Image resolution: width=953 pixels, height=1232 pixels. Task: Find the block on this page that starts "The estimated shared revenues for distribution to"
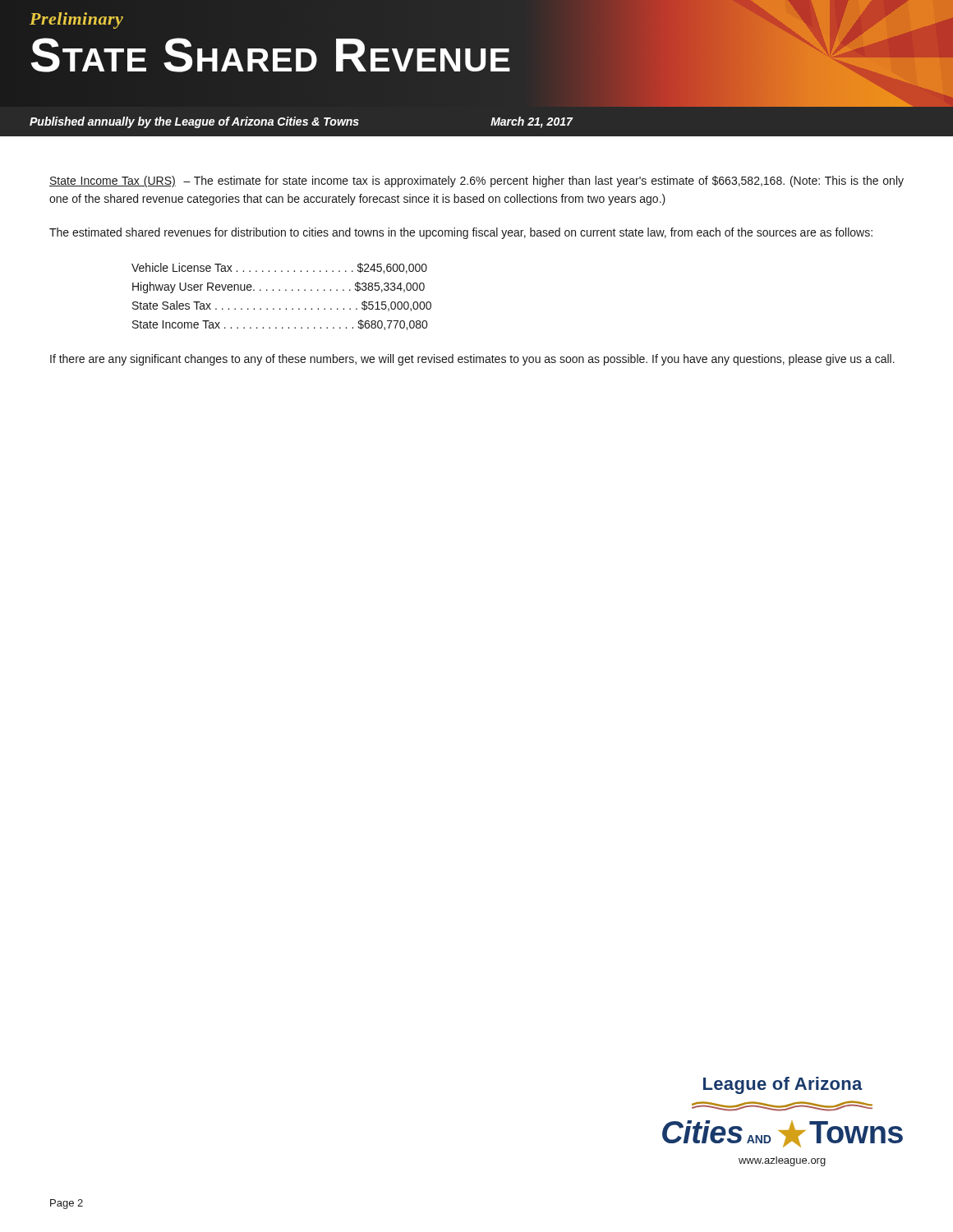pos(461,233)
